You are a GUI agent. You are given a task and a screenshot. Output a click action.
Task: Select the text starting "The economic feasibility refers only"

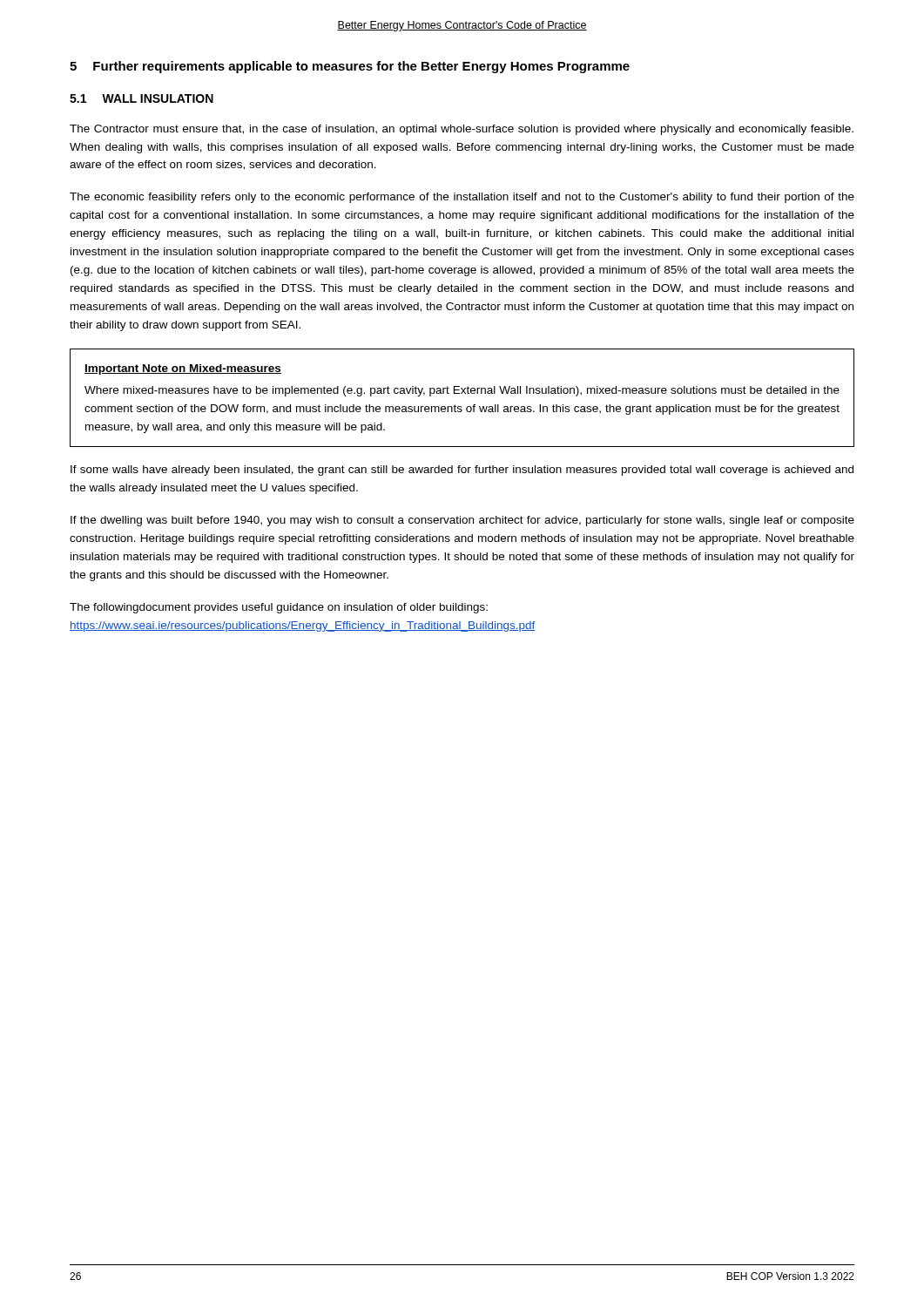[462, 261]
